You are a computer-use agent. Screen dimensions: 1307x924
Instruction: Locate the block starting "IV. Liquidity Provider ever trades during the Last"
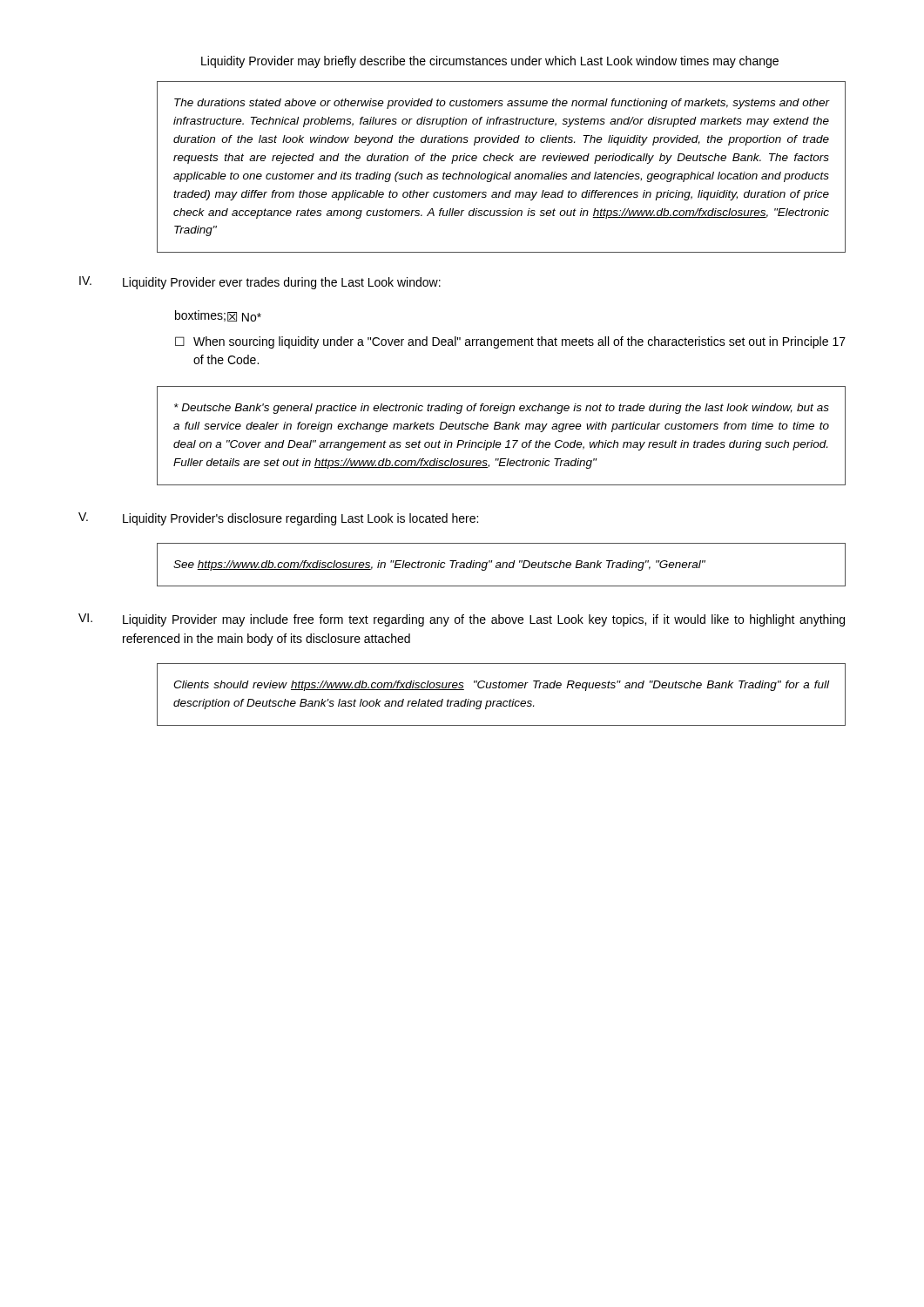click(x=260, y=283)
